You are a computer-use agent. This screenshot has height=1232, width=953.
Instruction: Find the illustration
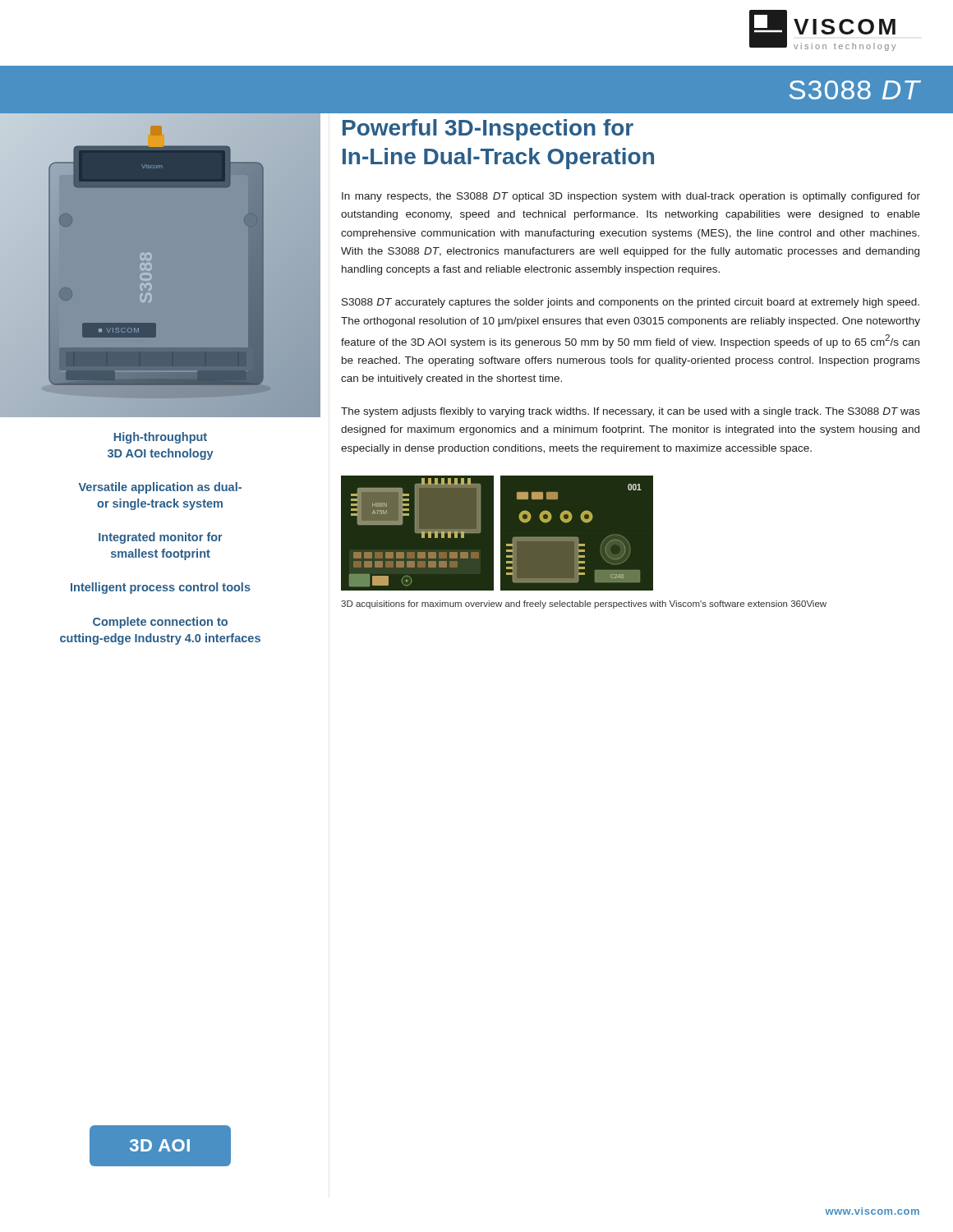click(x=160, y=1146)
